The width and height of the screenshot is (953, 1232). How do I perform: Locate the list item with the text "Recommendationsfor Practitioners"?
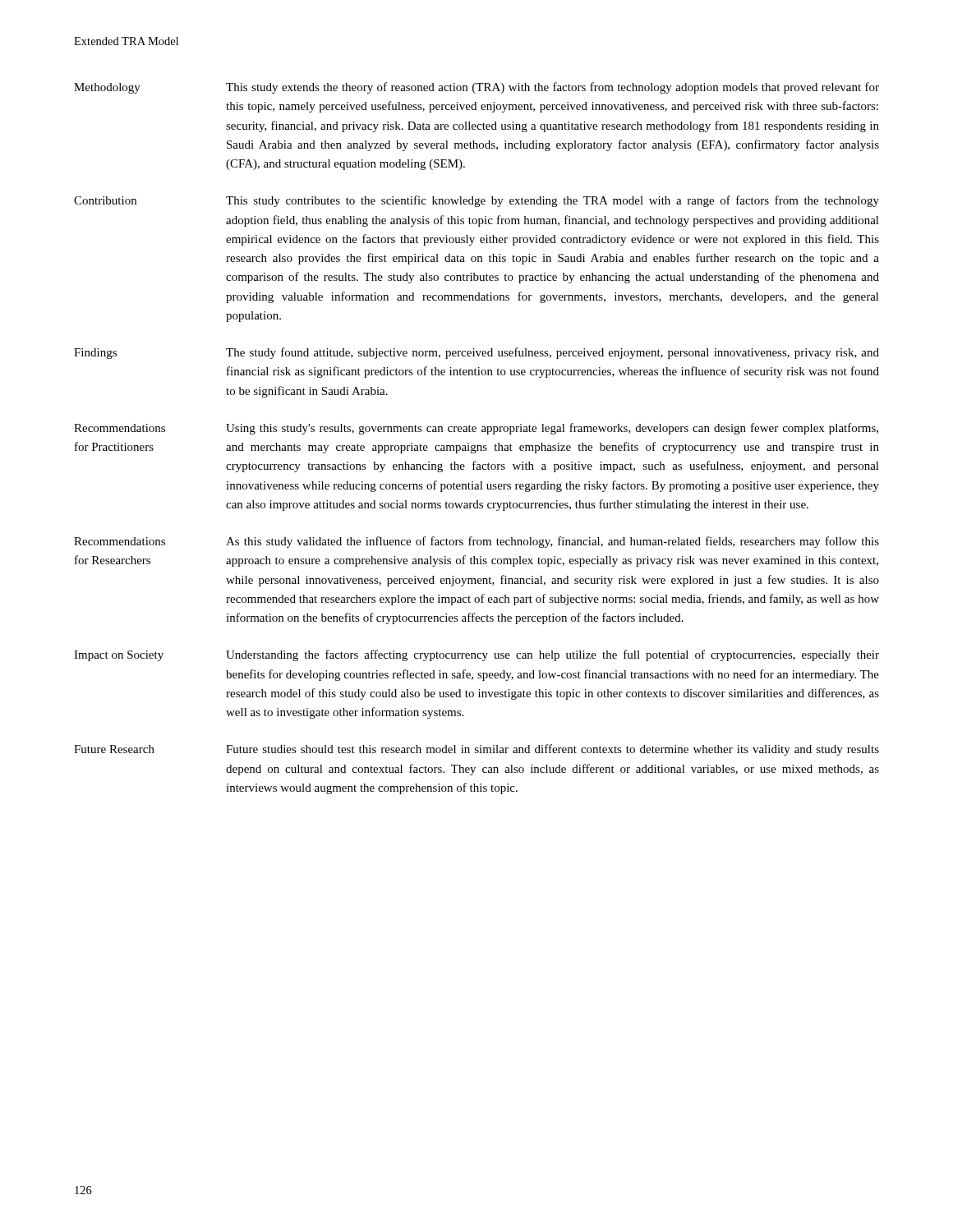pos(120,437)
